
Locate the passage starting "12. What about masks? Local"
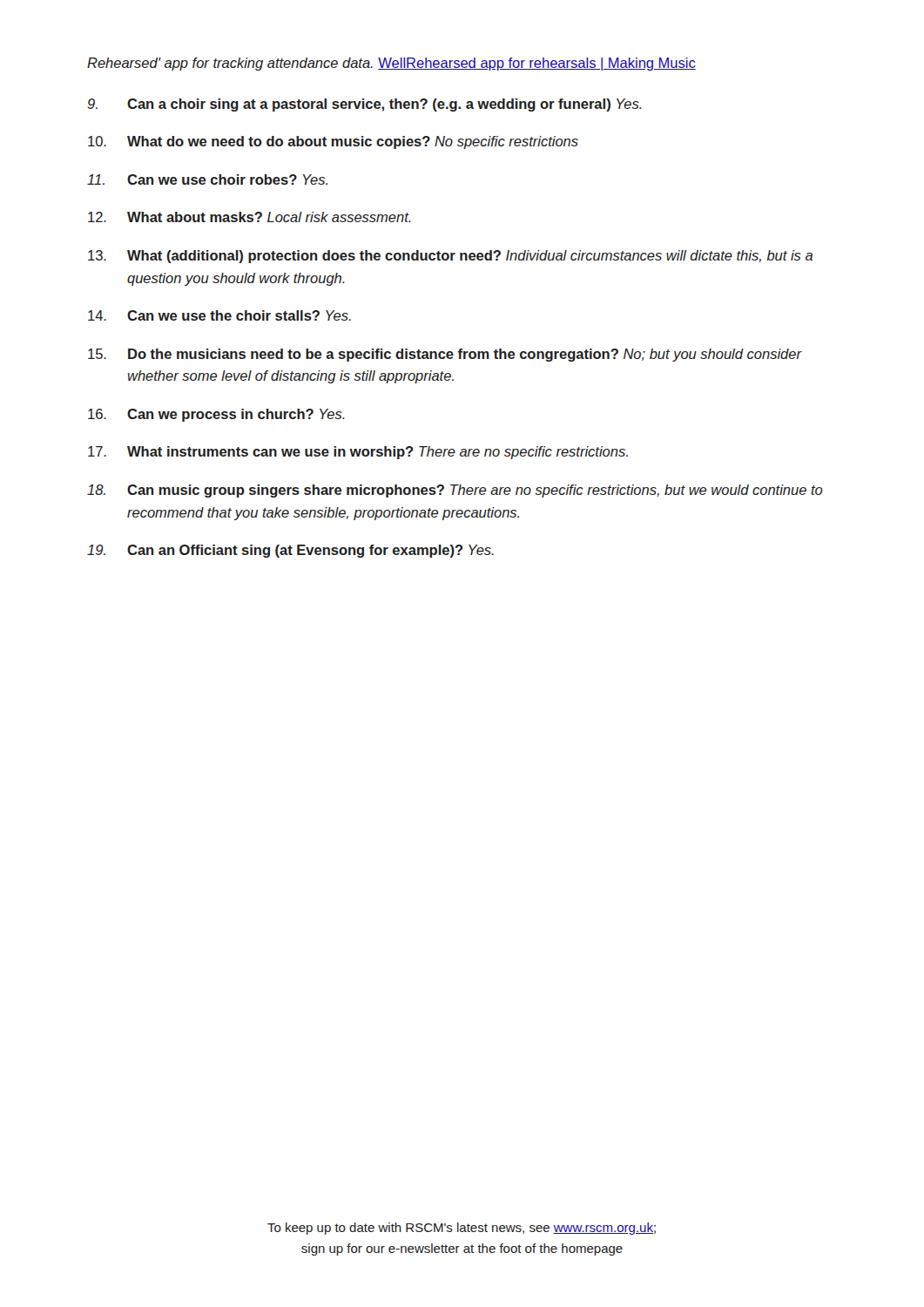click(x=250, y=217)
